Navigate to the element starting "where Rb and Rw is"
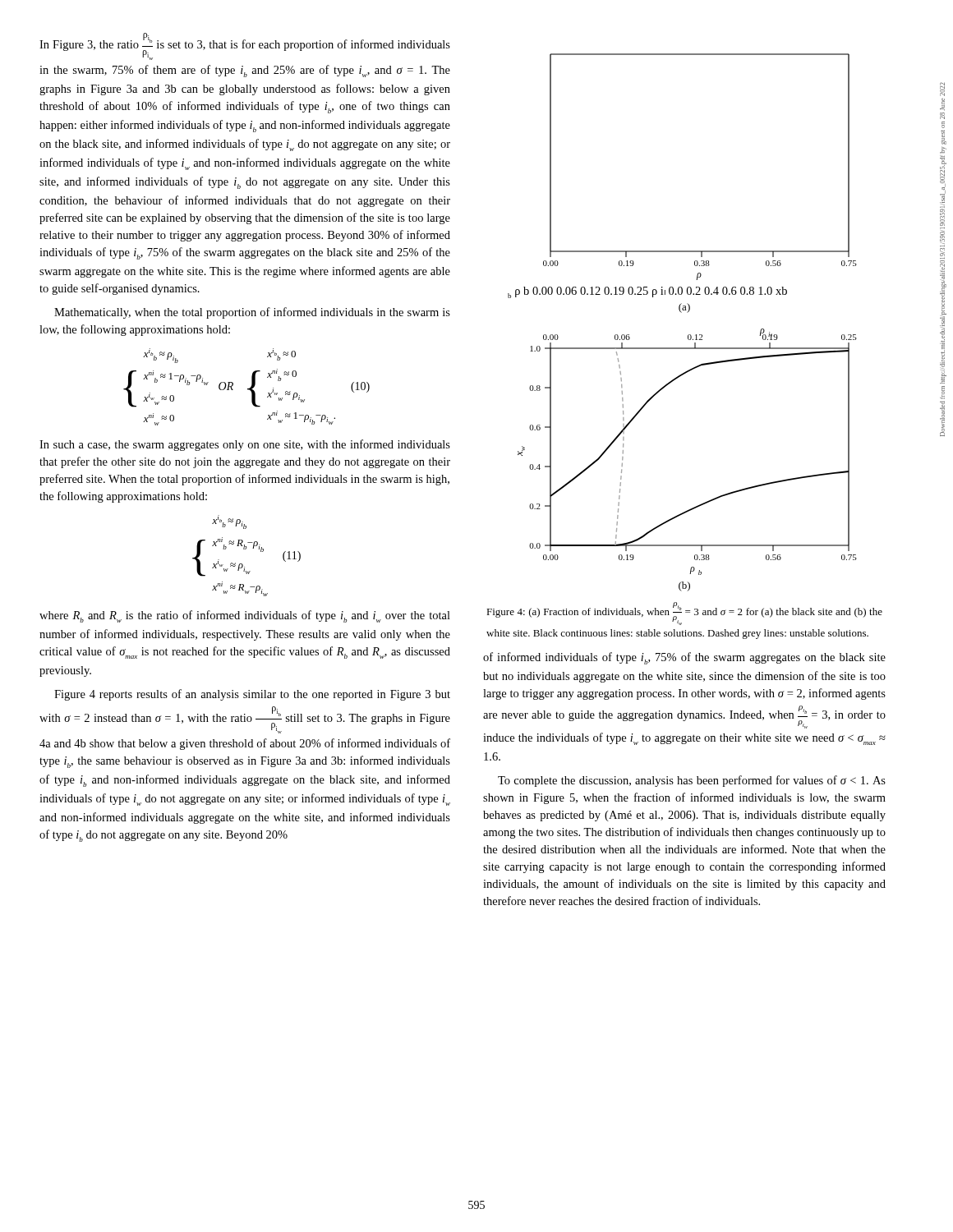953x1232 pixels. coord(245,643)
